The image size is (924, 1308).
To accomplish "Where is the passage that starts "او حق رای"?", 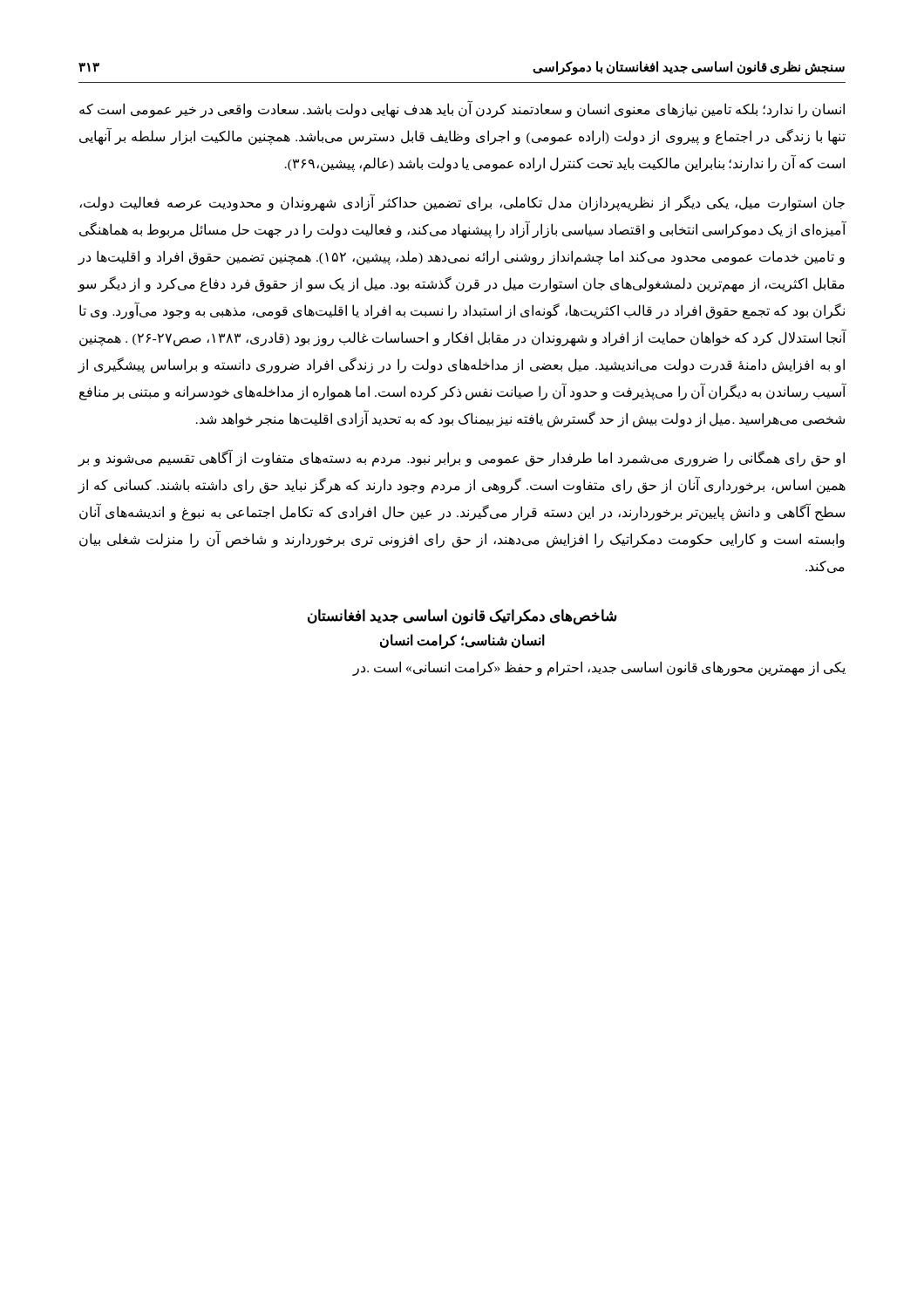I will tap(462, 512).
